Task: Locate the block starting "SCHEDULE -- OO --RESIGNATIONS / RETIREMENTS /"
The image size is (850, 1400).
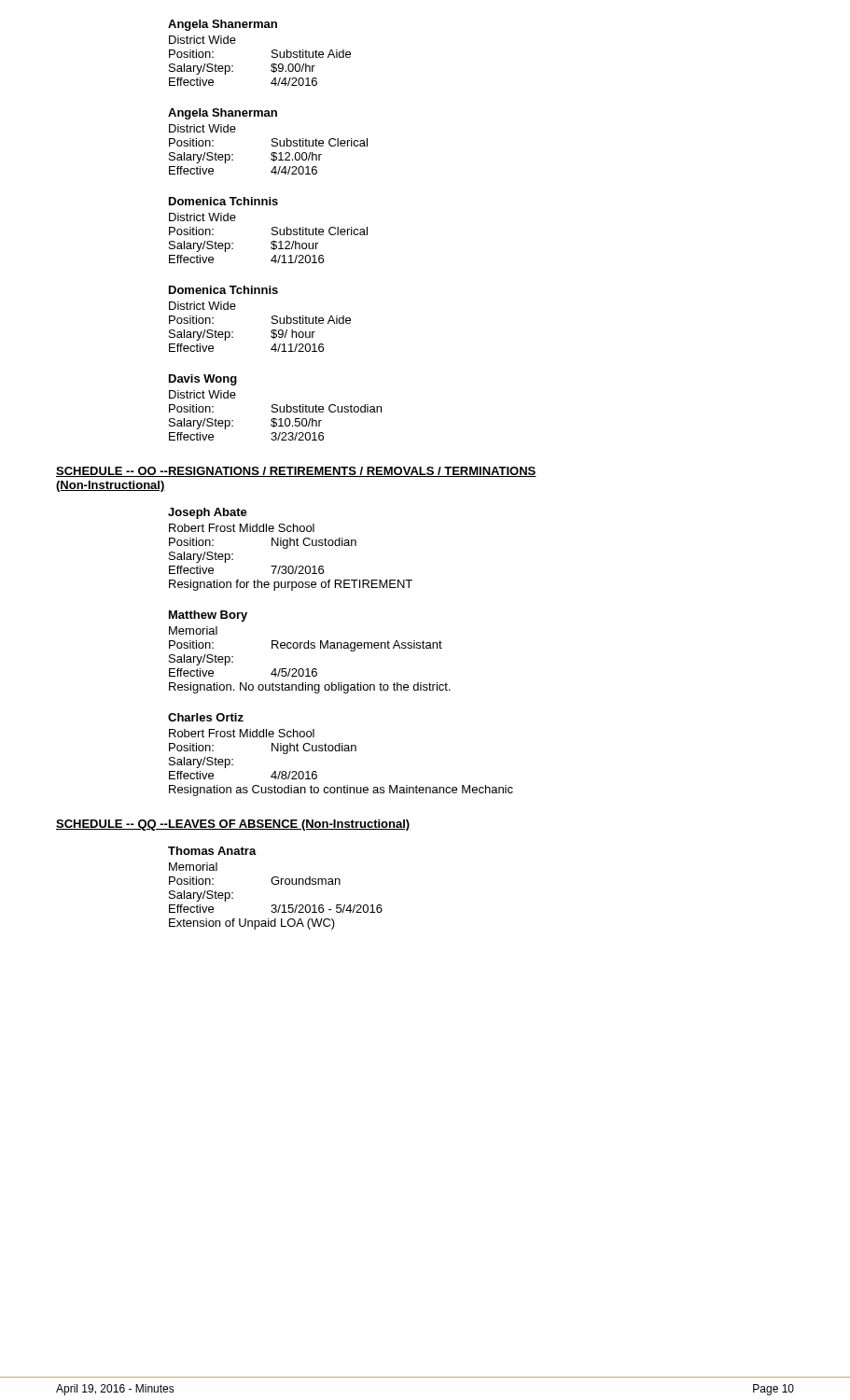Action: click(x=296, y=478)
